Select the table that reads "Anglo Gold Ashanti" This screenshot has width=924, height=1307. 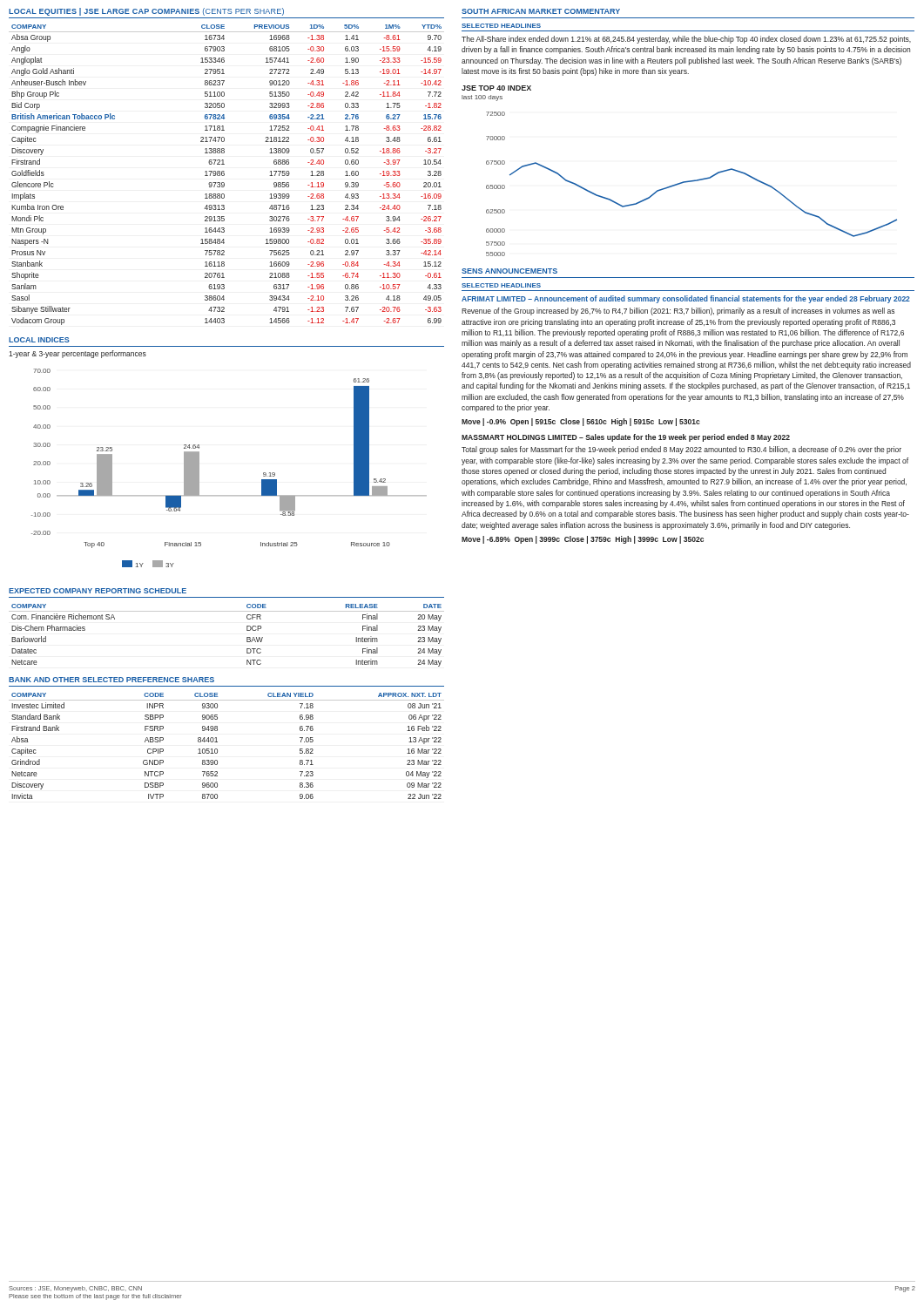[x=226, y=174]
